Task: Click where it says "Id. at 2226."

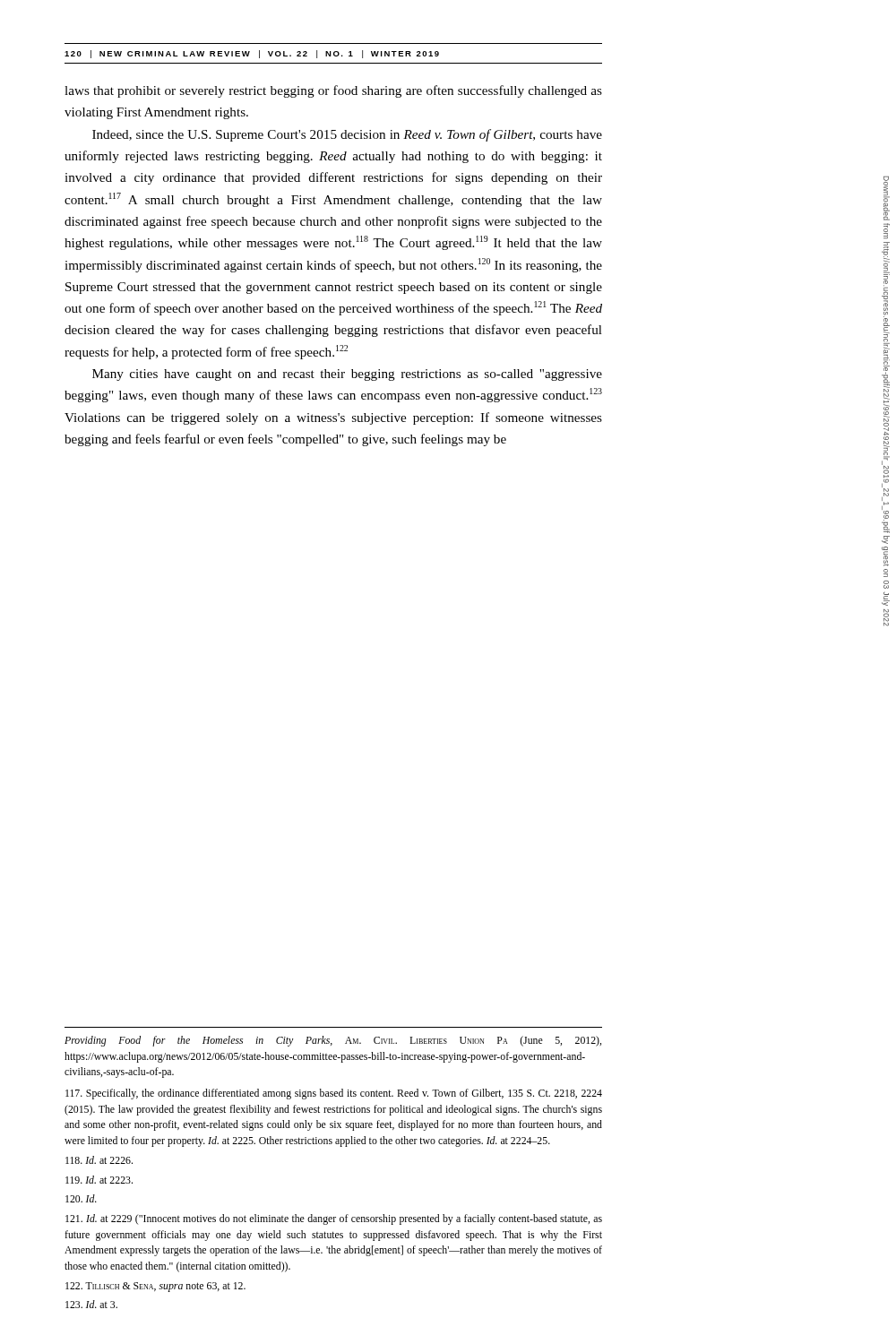Action: (x=99, y=1160)
